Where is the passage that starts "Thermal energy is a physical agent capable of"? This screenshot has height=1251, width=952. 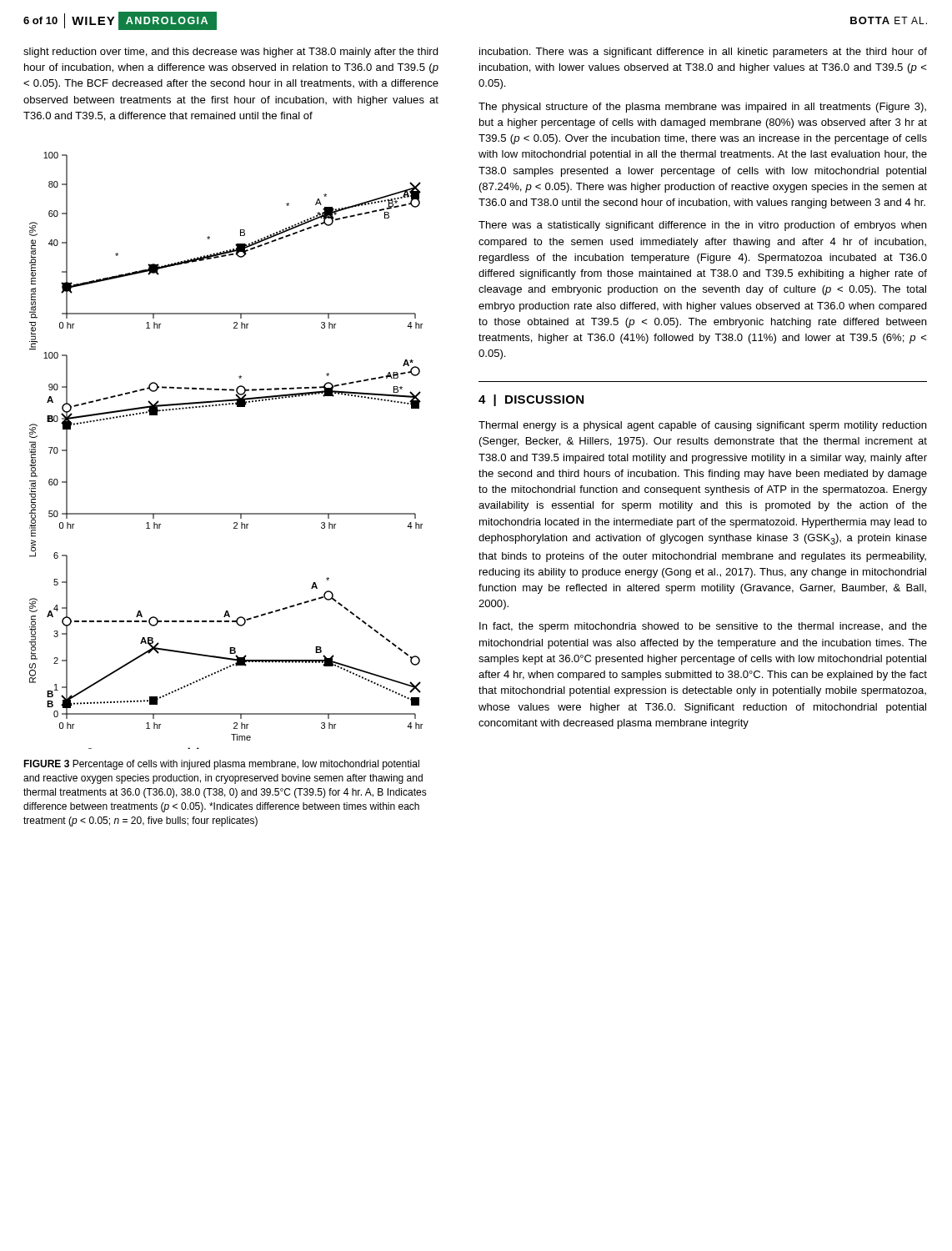(x=703, y=574)
